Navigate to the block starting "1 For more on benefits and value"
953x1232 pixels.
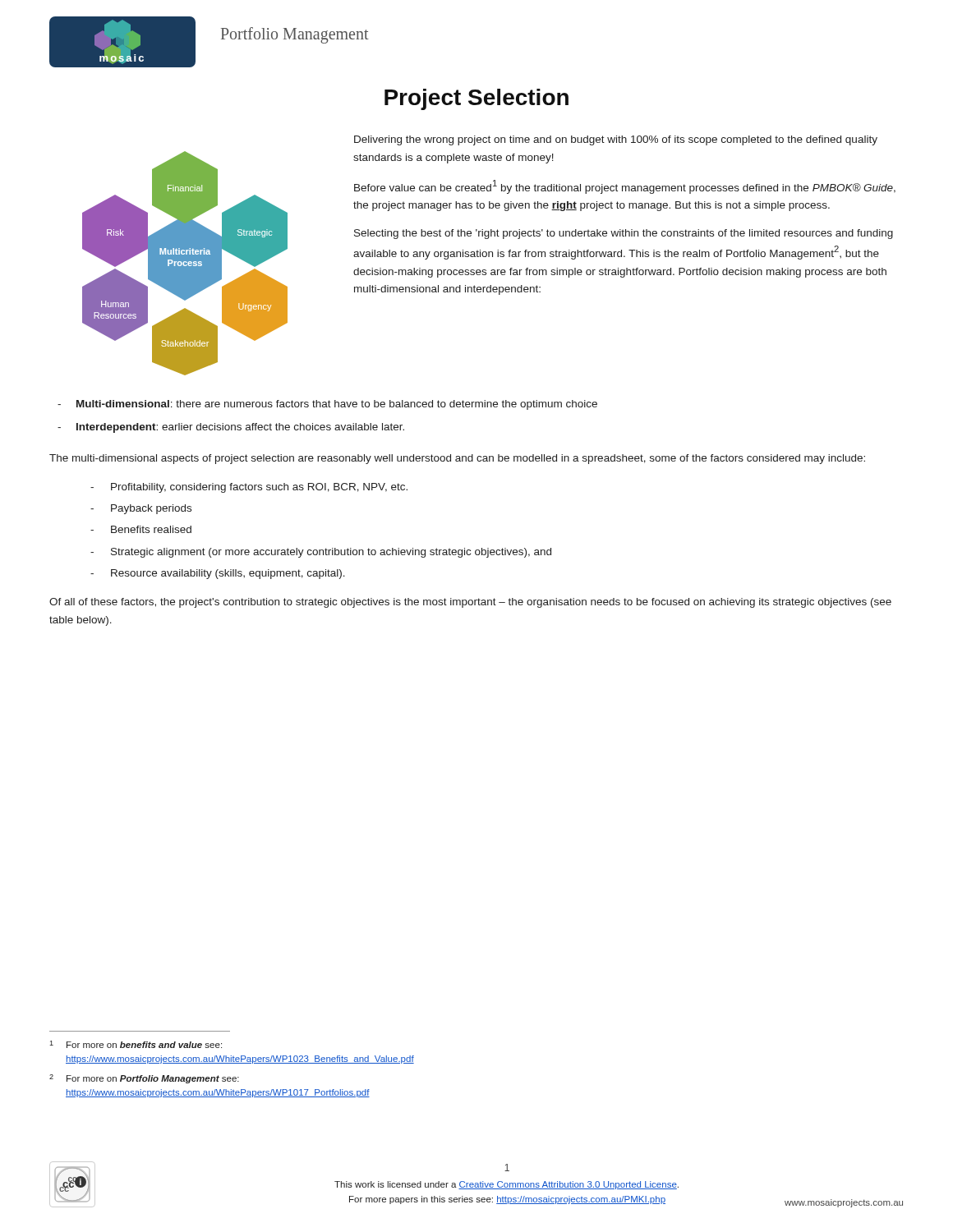tap(231, 1052)
